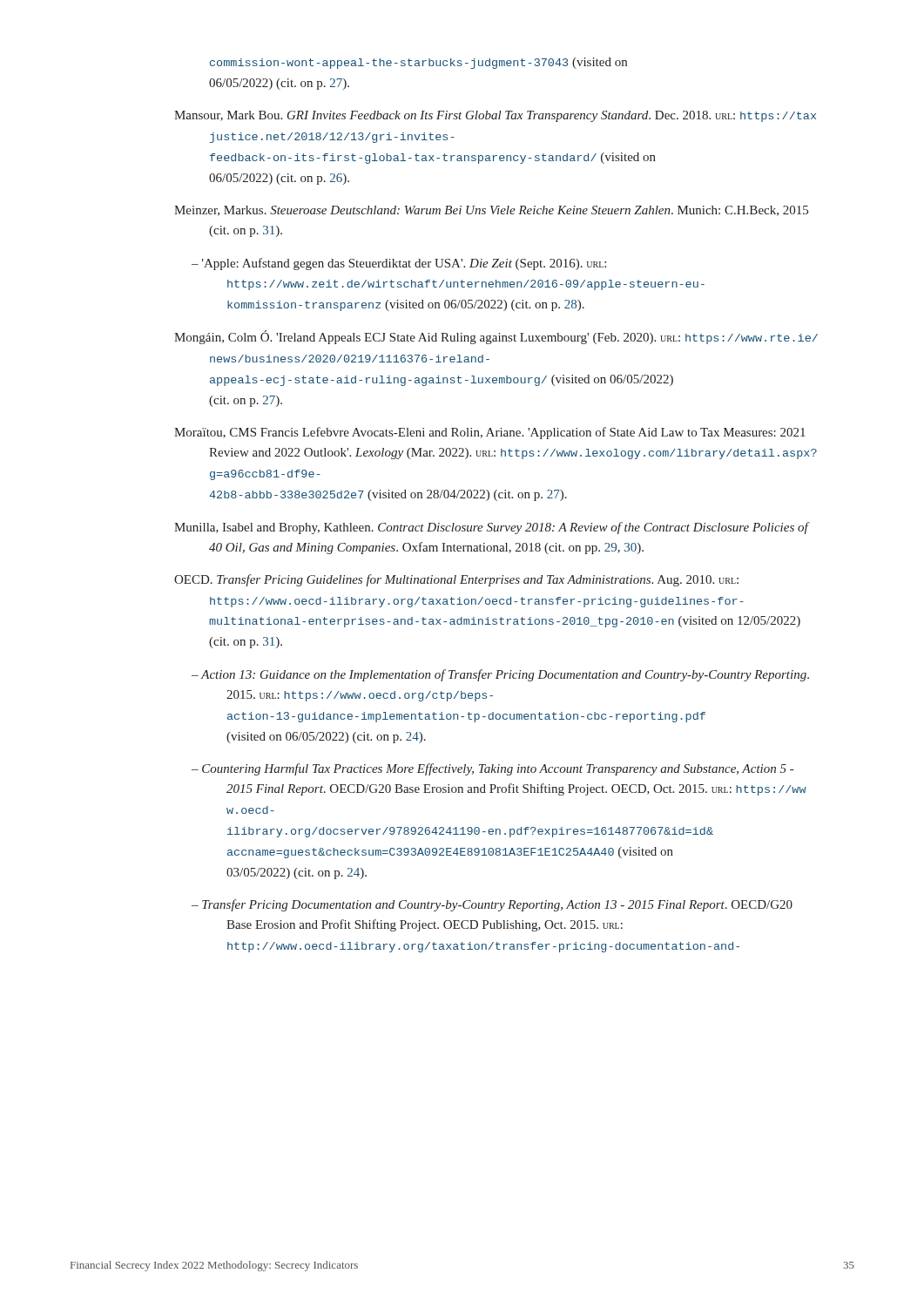
Task: Select the list item that reads "– Action 13: Guidance"
Action: (x=501, y=705)
